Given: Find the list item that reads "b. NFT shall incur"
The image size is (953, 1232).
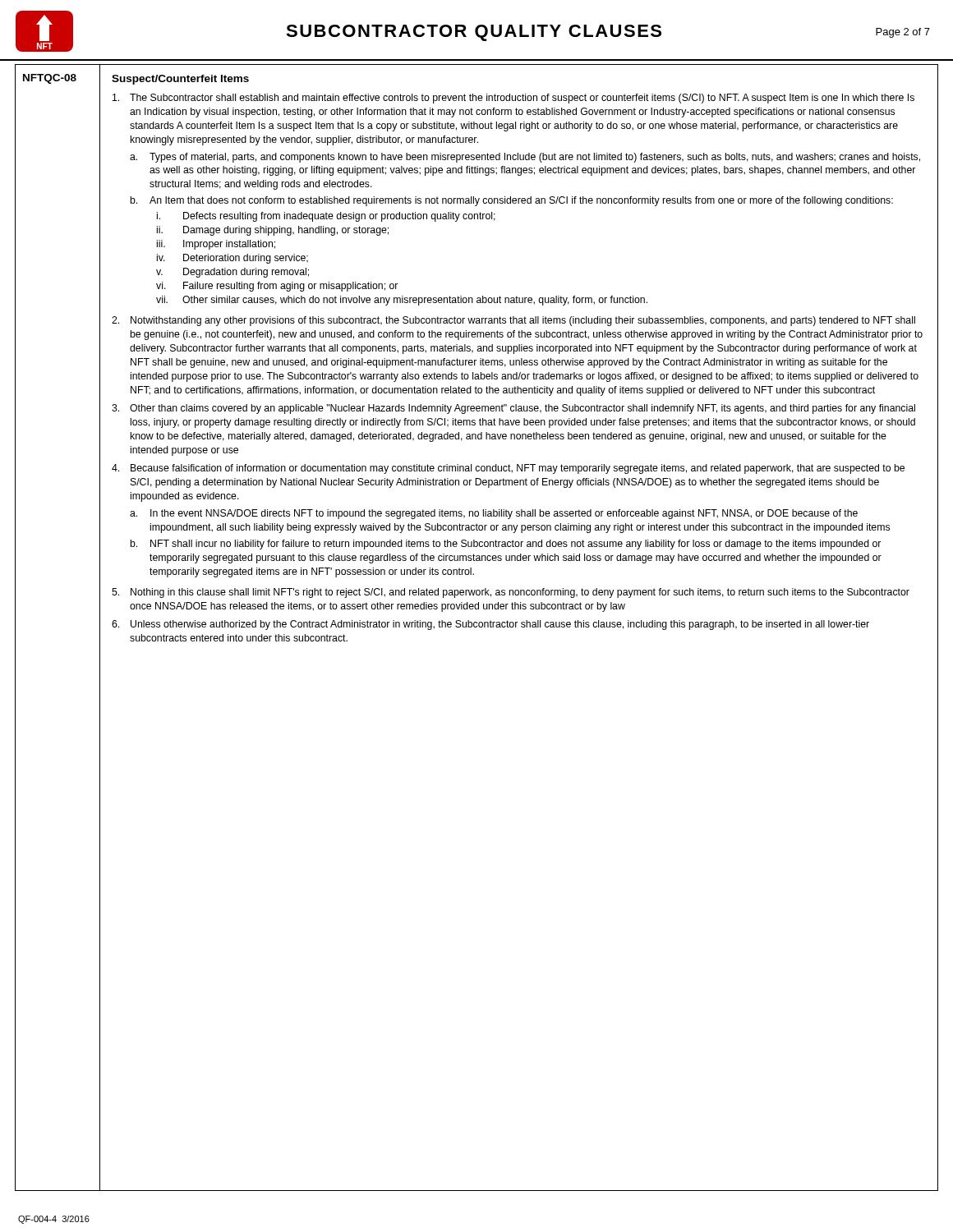Looking at the screenshot, I should (x=527, y=558).
